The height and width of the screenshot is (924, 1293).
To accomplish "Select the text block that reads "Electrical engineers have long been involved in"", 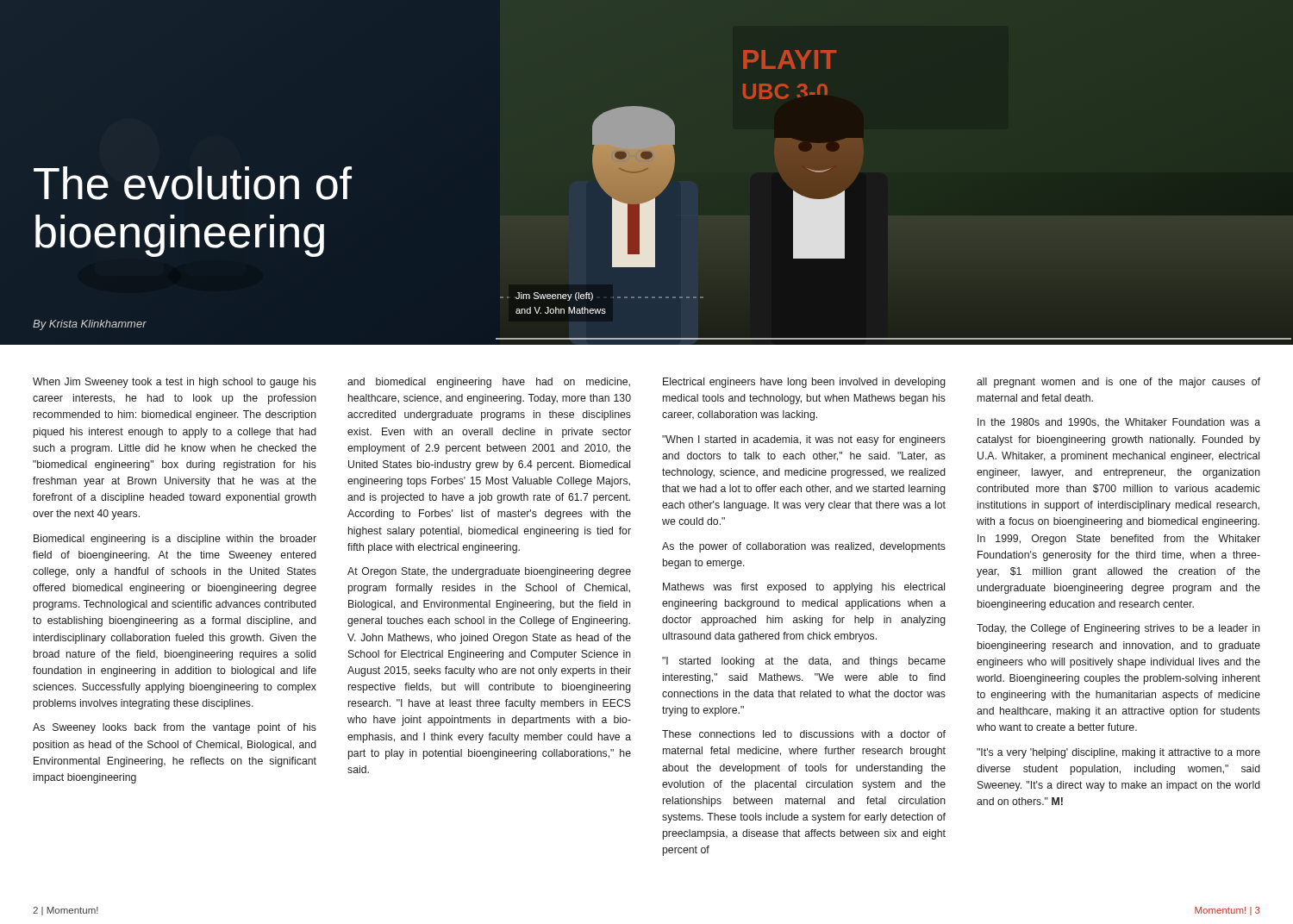I will 804,617.
